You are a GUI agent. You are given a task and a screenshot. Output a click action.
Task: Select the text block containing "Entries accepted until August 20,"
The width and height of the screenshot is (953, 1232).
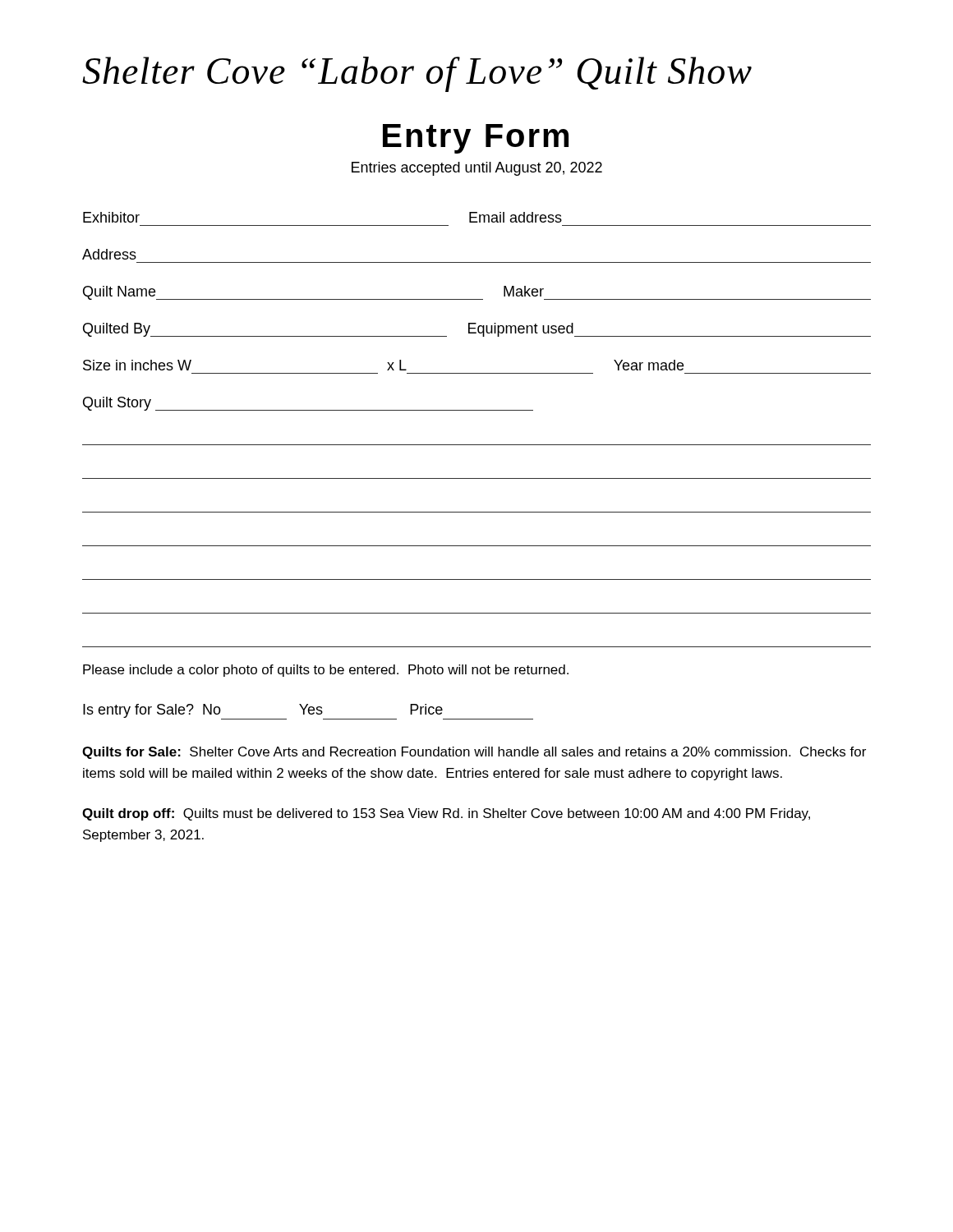coord(476,168)
